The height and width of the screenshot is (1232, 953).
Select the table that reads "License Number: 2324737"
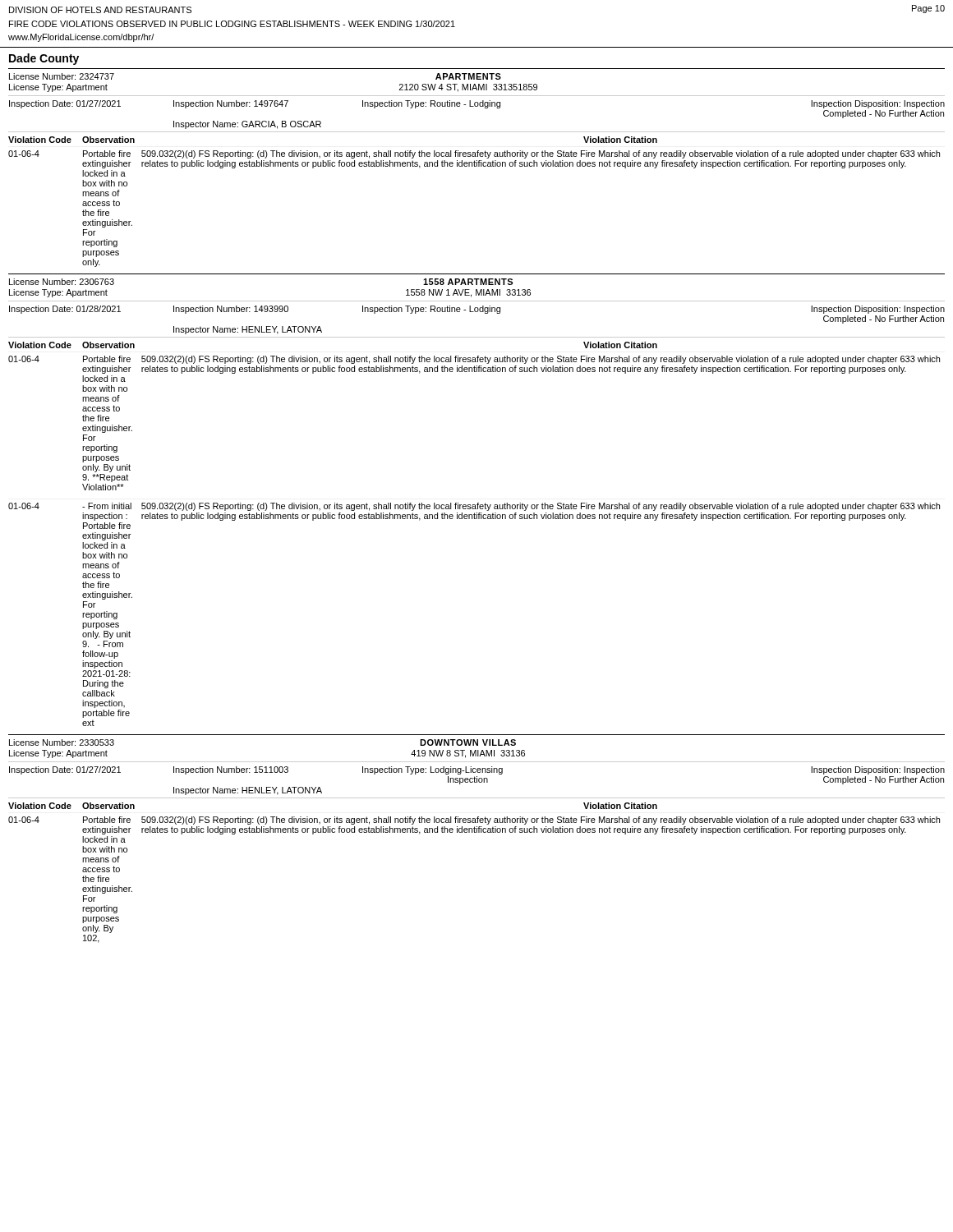point(476,170)
